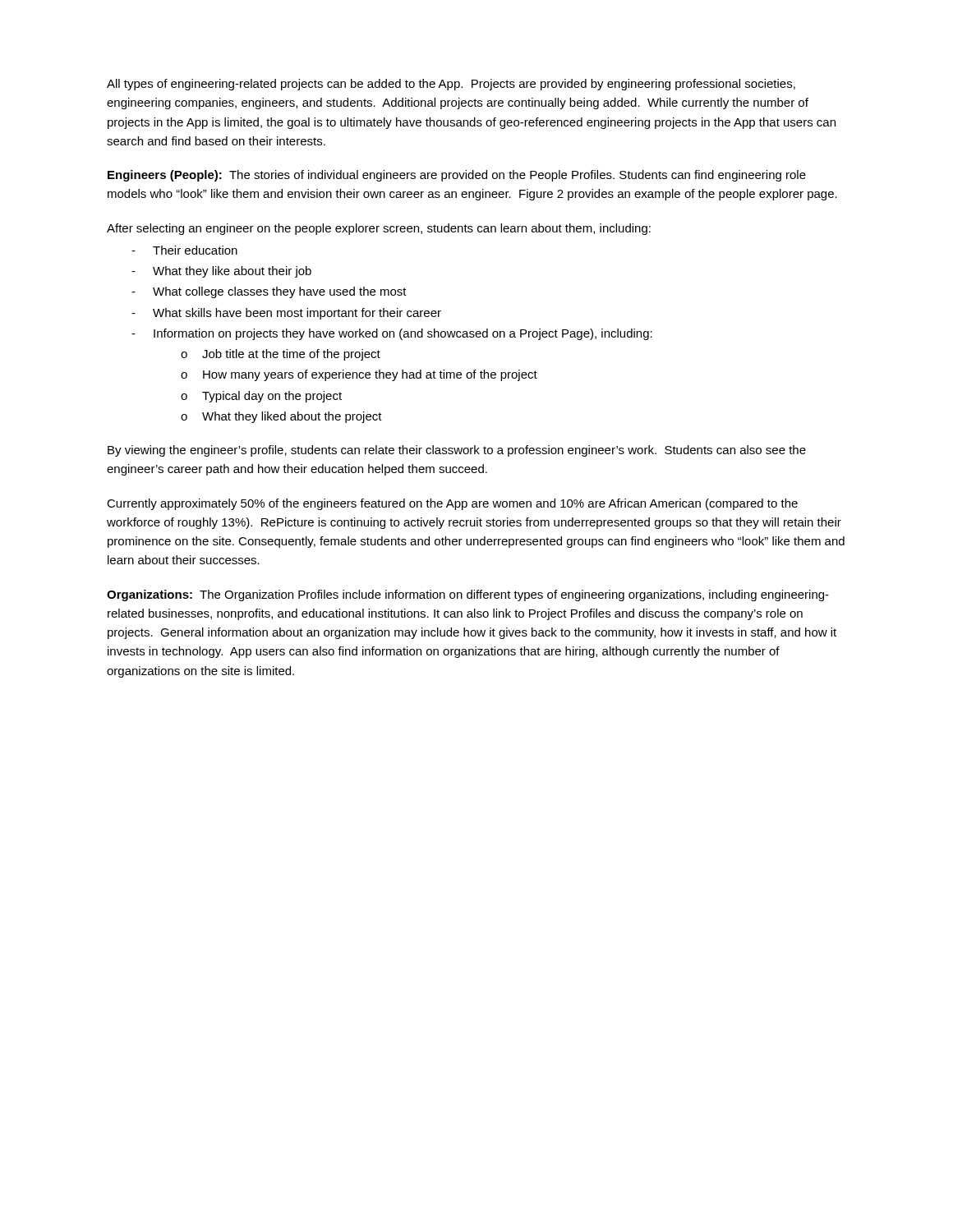
Task: Select the element starting "Engineers (People): The stories of individual"
Action: click(472, 184)
